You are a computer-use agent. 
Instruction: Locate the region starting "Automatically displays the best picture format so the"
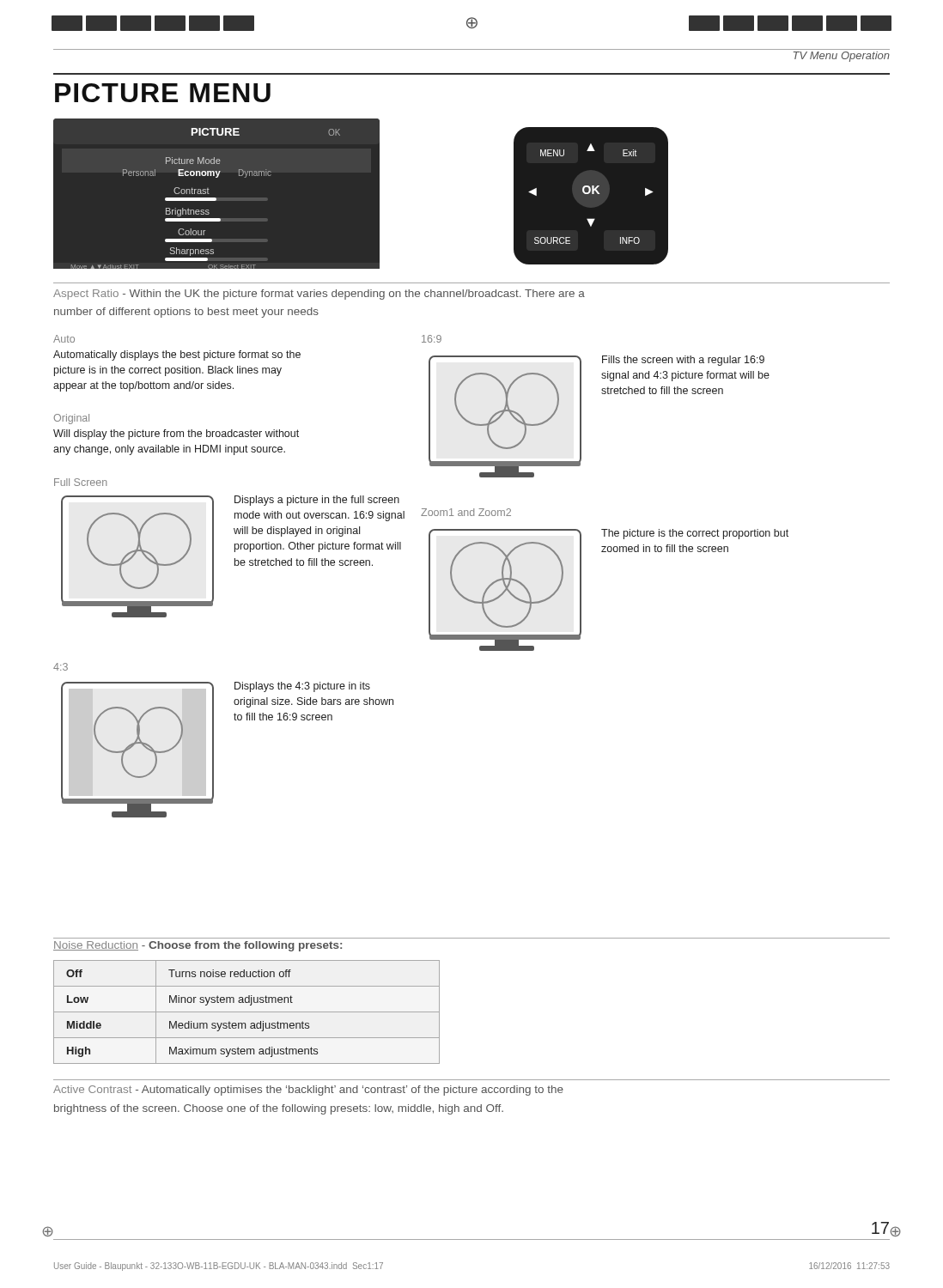177,370
